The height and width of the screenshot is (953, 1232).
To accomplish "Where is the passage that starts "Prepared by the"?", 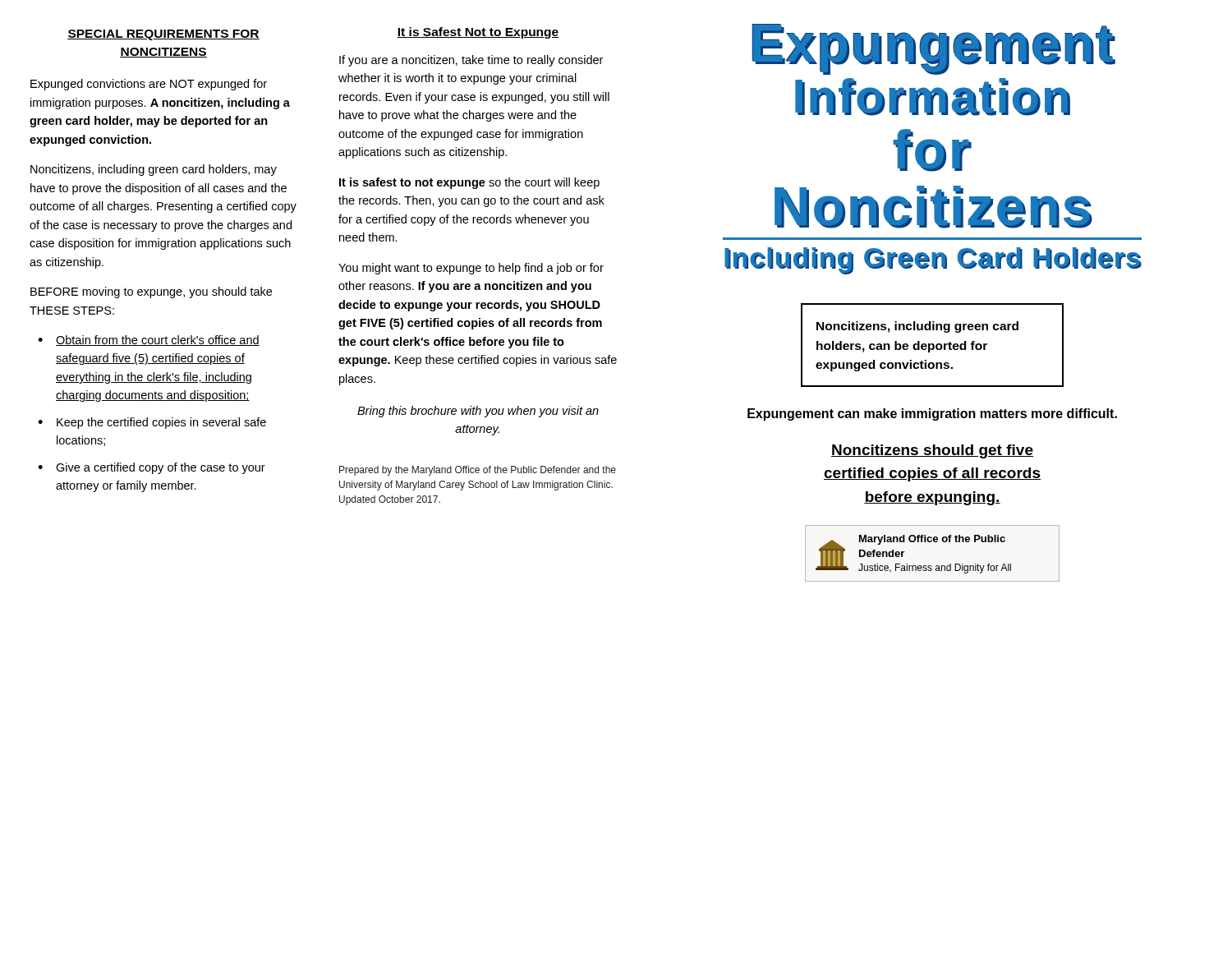I will click(477, 485).
